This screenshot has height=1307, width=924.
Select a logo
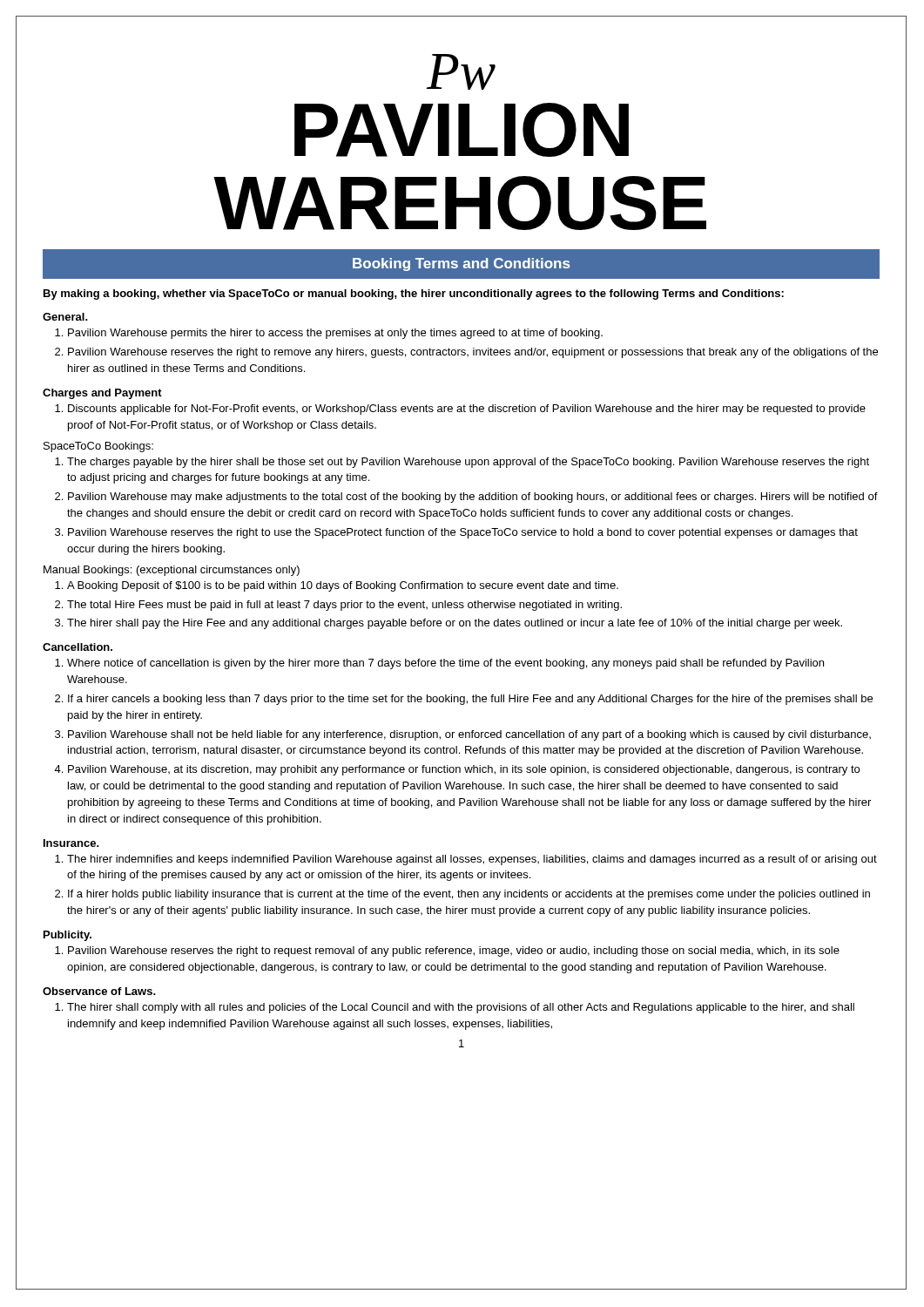(x=461, y=128)
